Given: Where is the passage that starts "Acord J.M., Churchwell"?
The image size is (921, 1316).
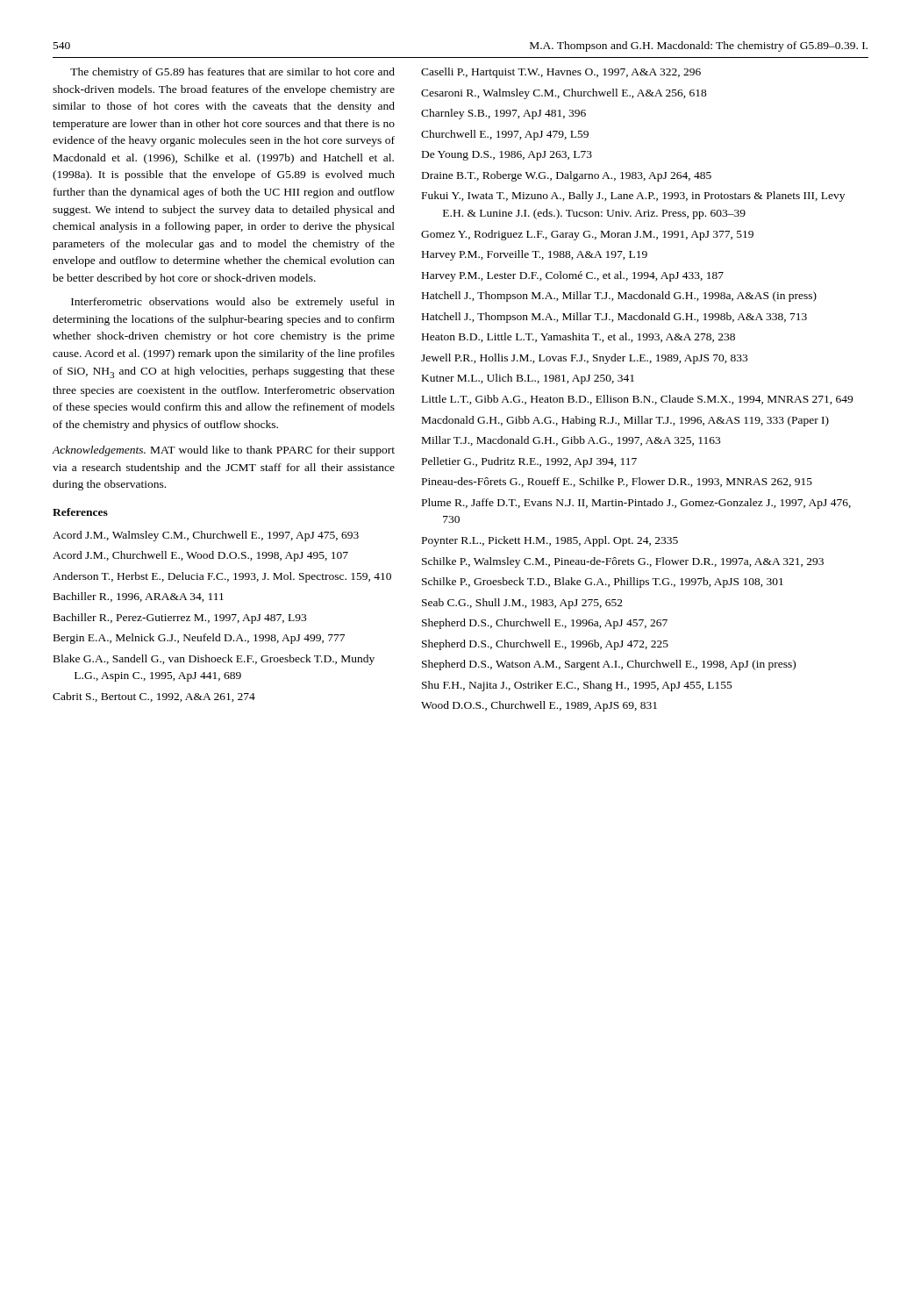Looking at the screenshot, I should (x=200, y=555).
